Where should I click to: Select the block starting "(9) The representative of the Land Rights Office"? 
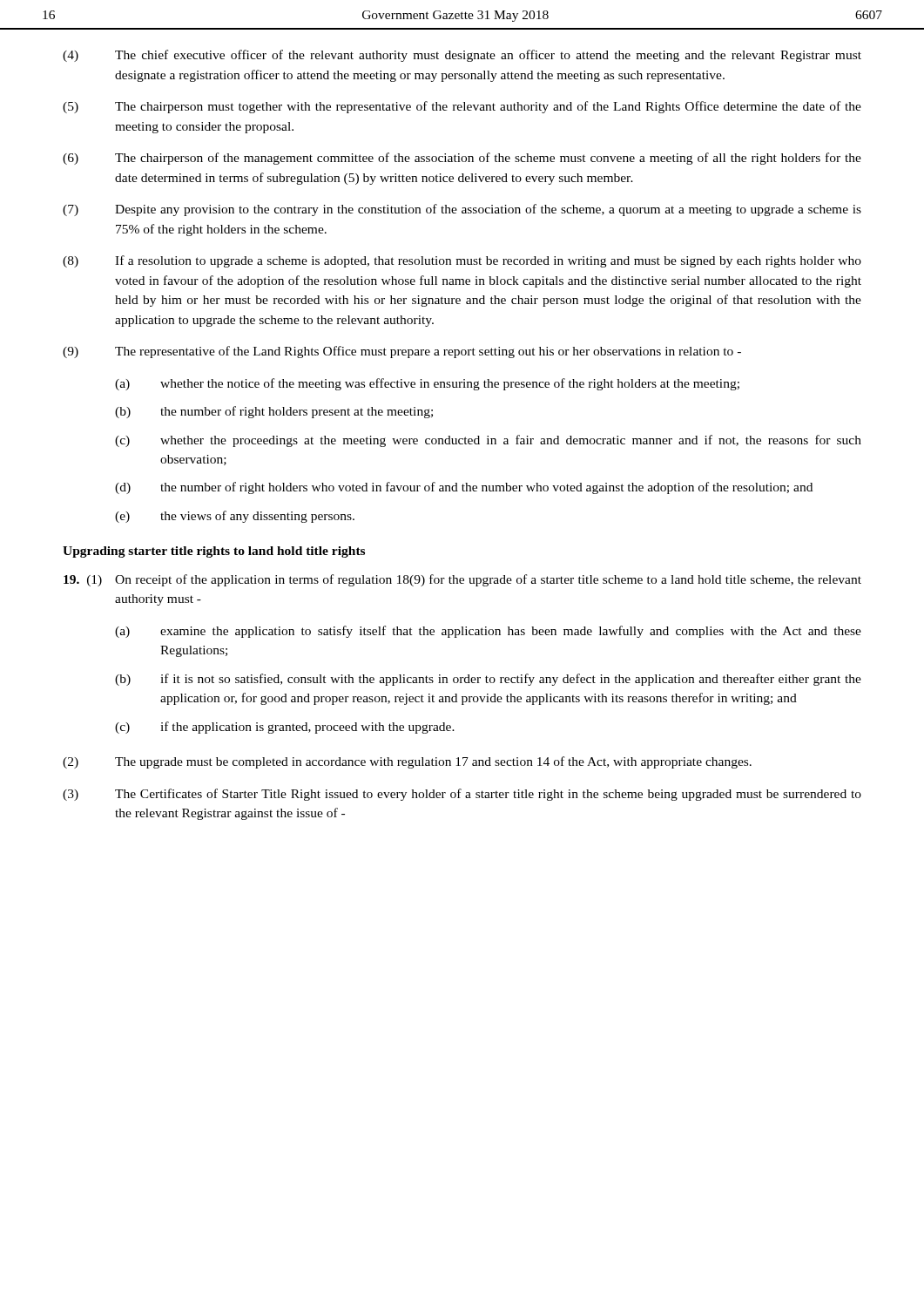(x=462, y=351)
